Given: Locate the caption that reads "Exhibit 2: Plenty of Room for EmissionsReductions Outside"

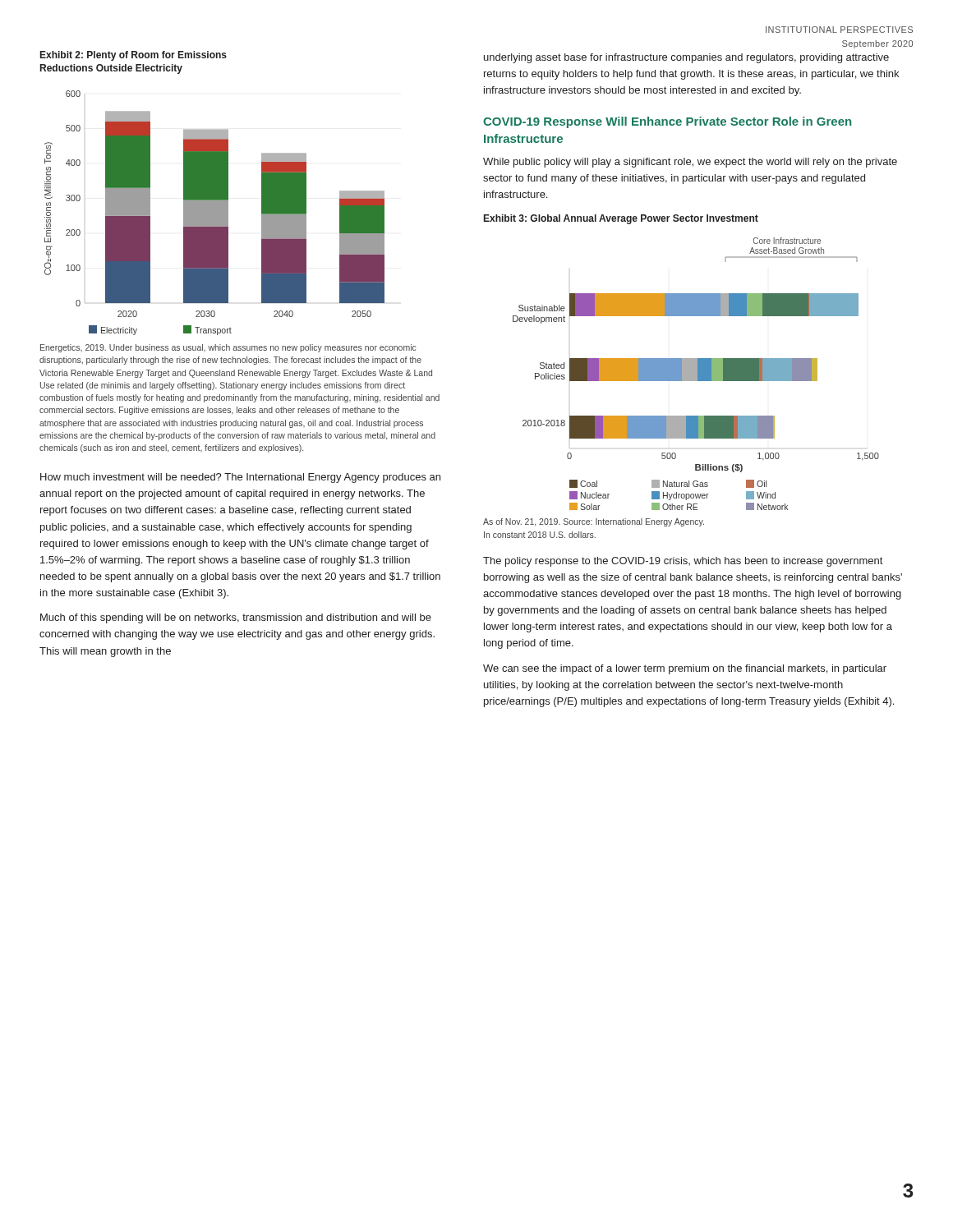Looking at the screenshot, I should tap(133, 61).
